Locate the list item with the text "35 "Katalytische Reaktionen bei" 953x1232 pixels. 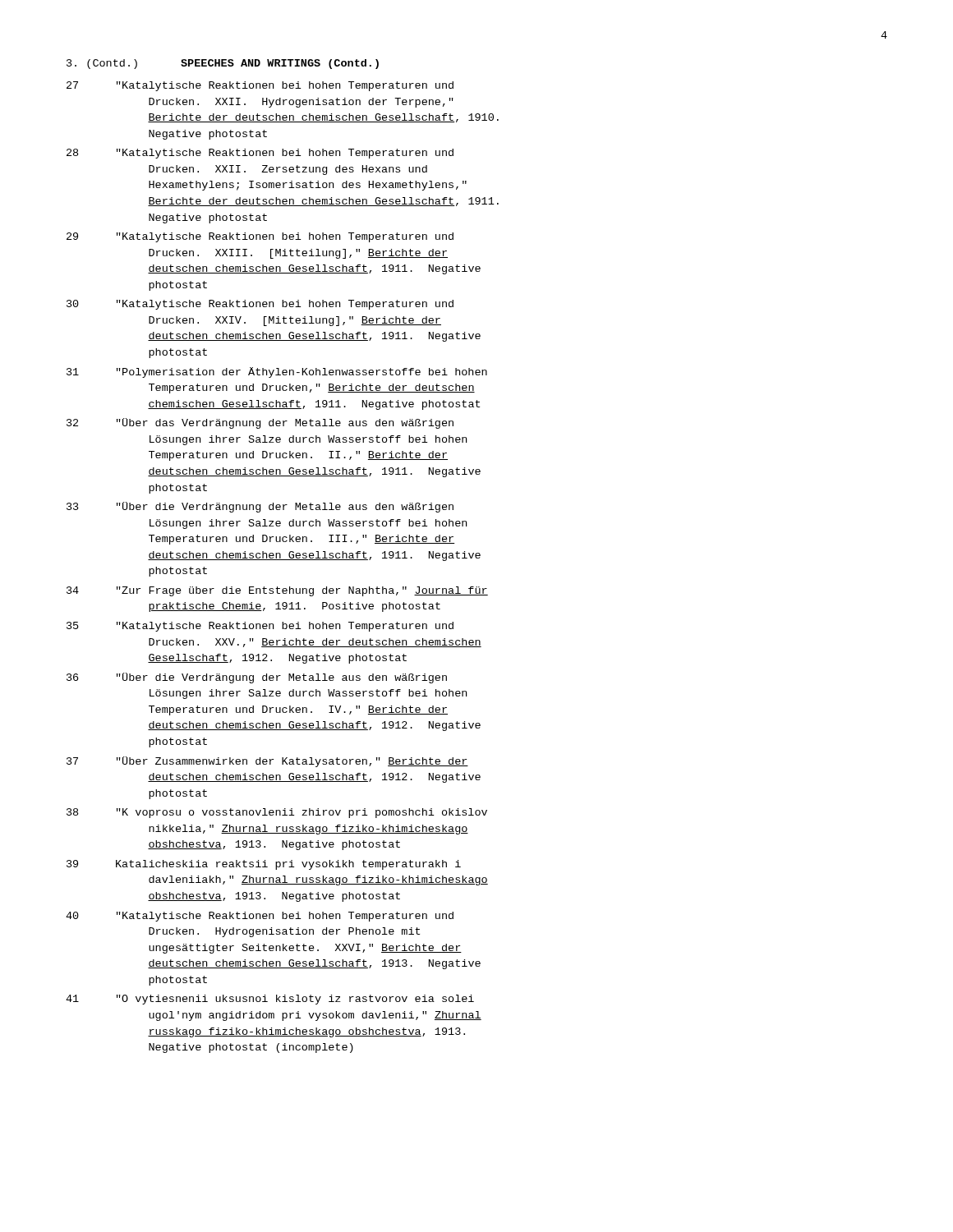tap(273, 643)
